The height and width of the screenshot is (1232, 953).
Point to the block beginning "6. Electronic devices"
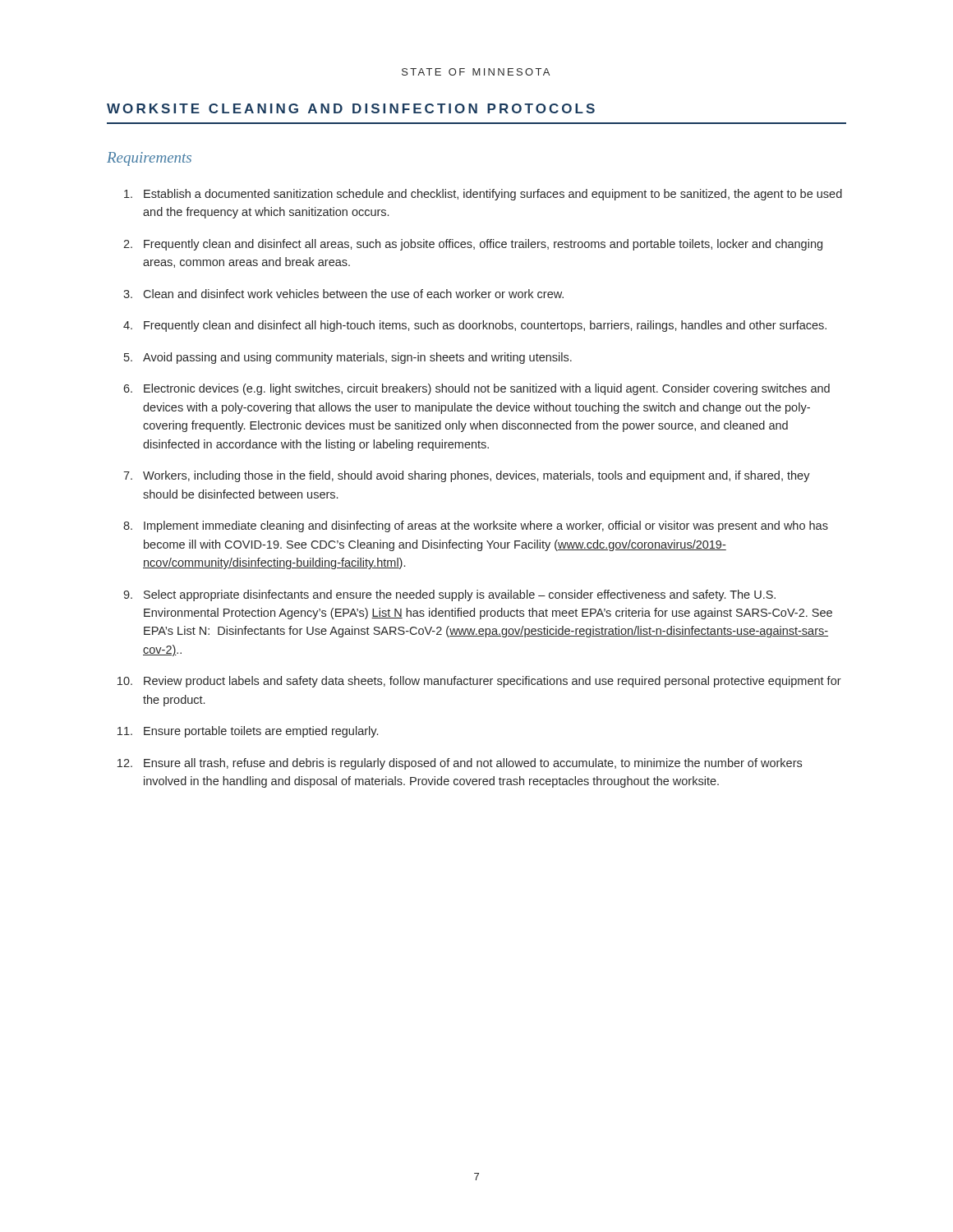(476, 417)
